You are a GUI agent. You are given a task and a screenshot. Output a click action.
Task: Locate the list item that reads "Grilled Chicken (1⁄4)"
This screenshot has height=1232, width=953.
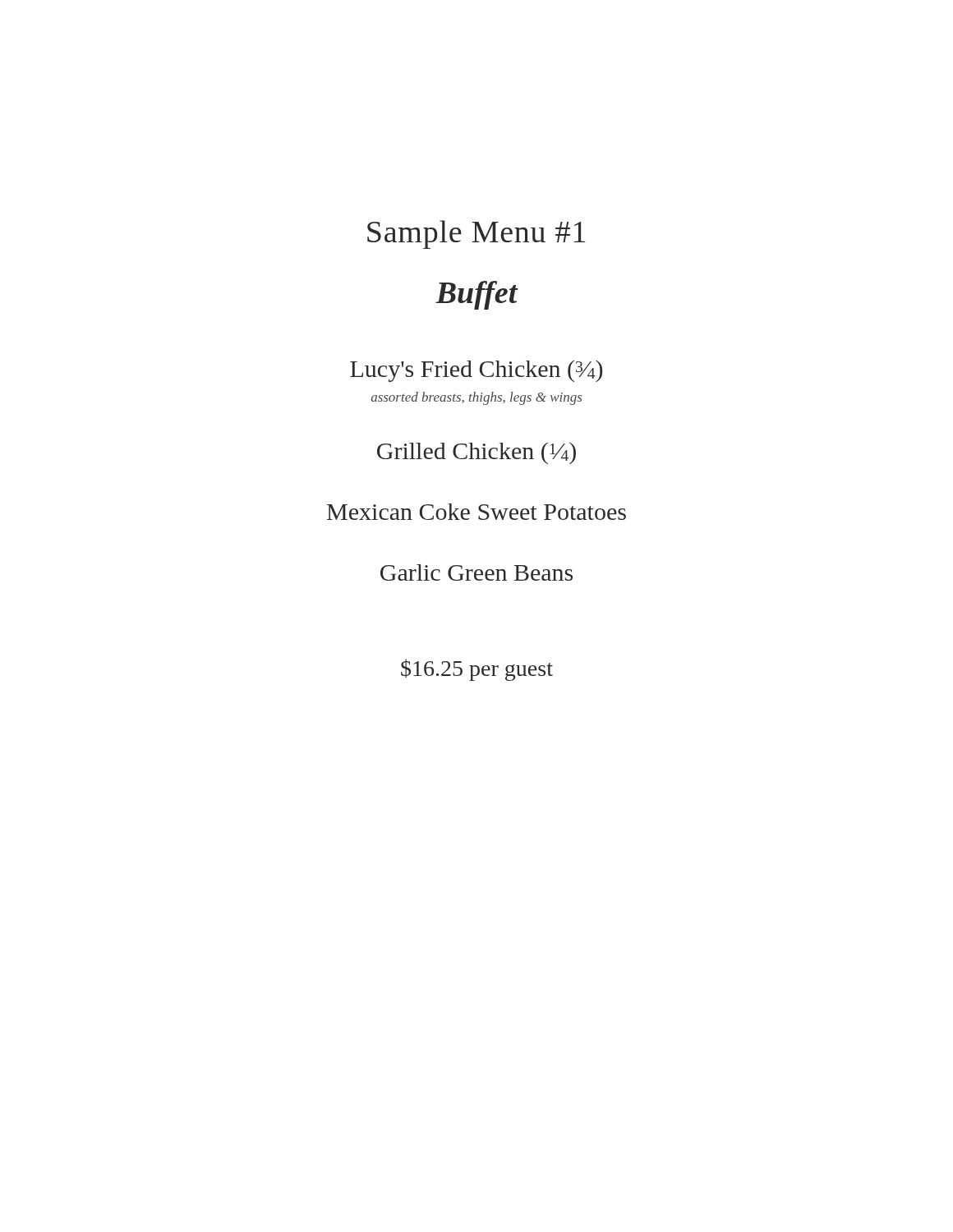click(476, 451)
